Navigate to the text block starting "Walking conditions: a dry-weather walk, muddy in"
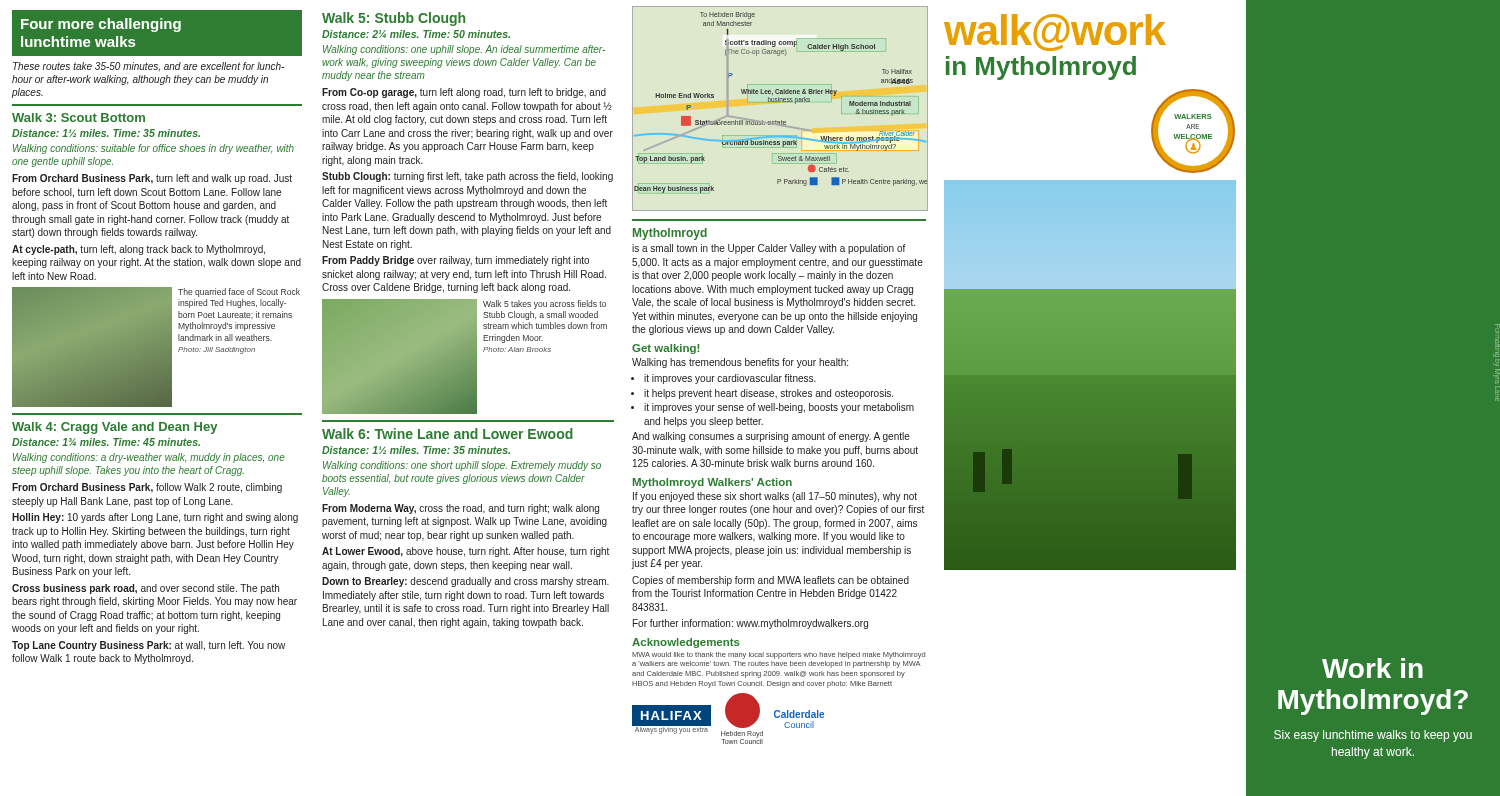Image resolution: width=1500 pixels, height=796 pixels. [x=157, y=464]
